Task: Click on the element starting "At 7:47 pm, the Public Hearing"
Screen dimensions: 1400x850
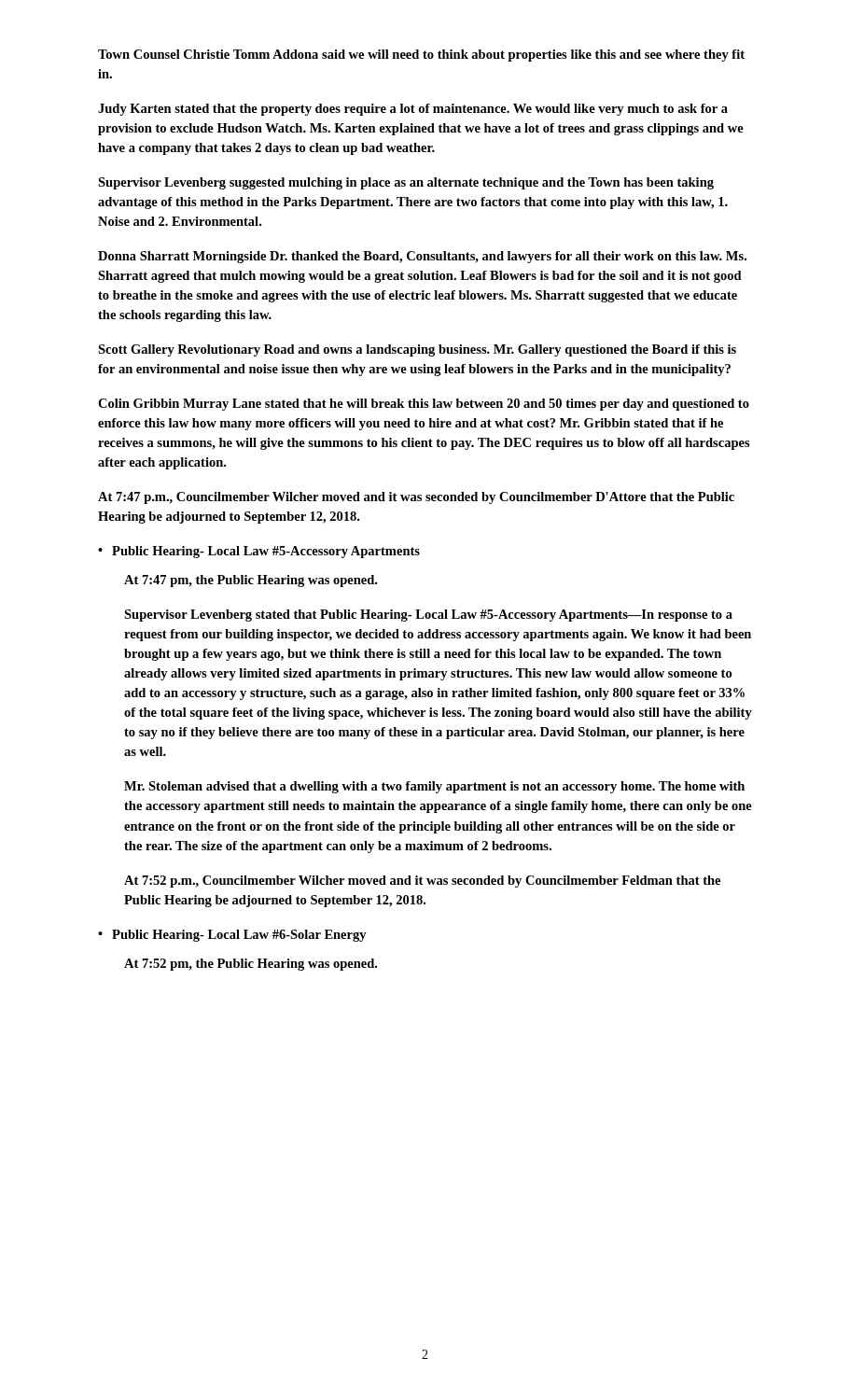Action: tap(251, 580)
